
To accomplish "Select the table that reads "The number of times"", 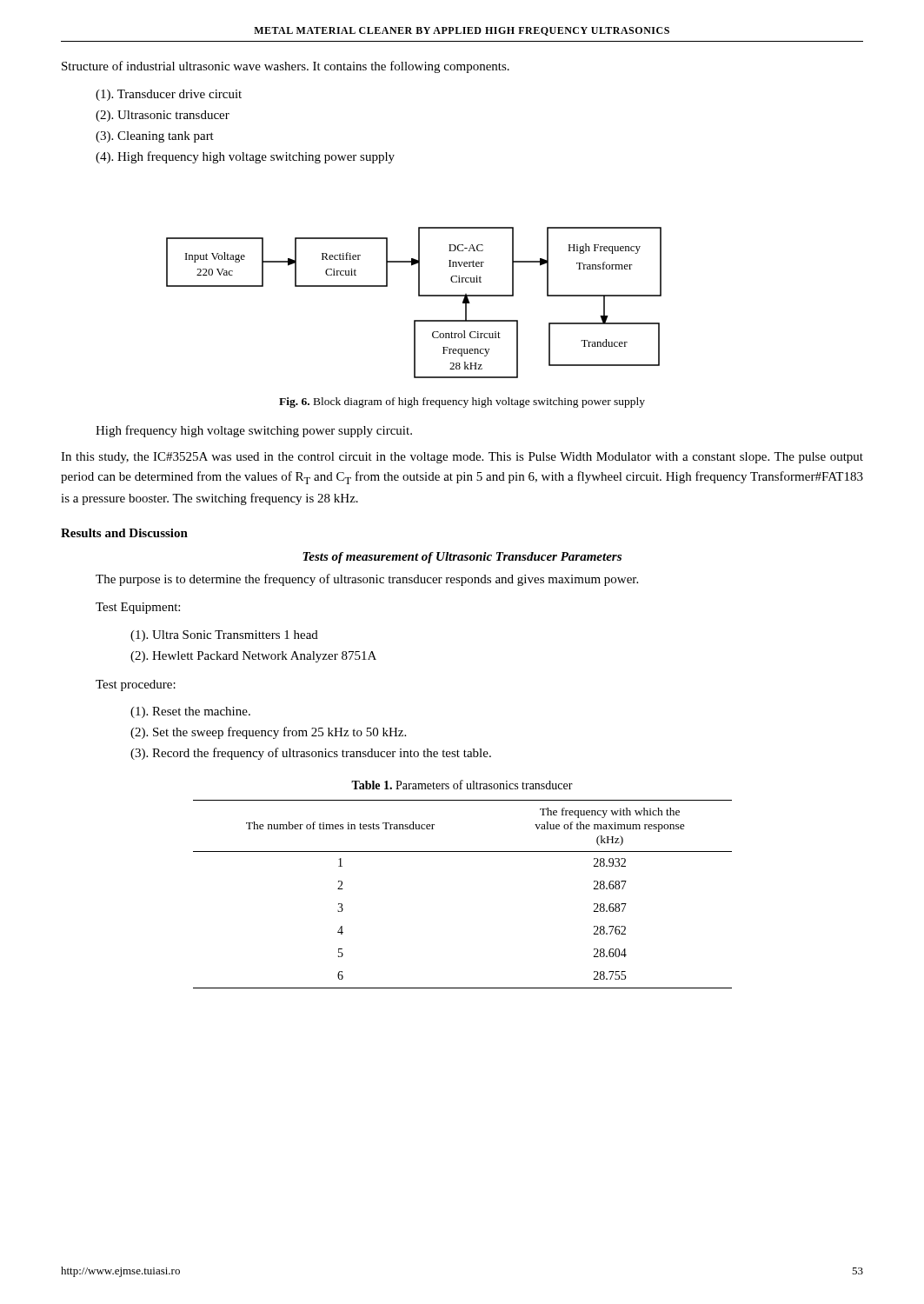I will click(462, 894).
